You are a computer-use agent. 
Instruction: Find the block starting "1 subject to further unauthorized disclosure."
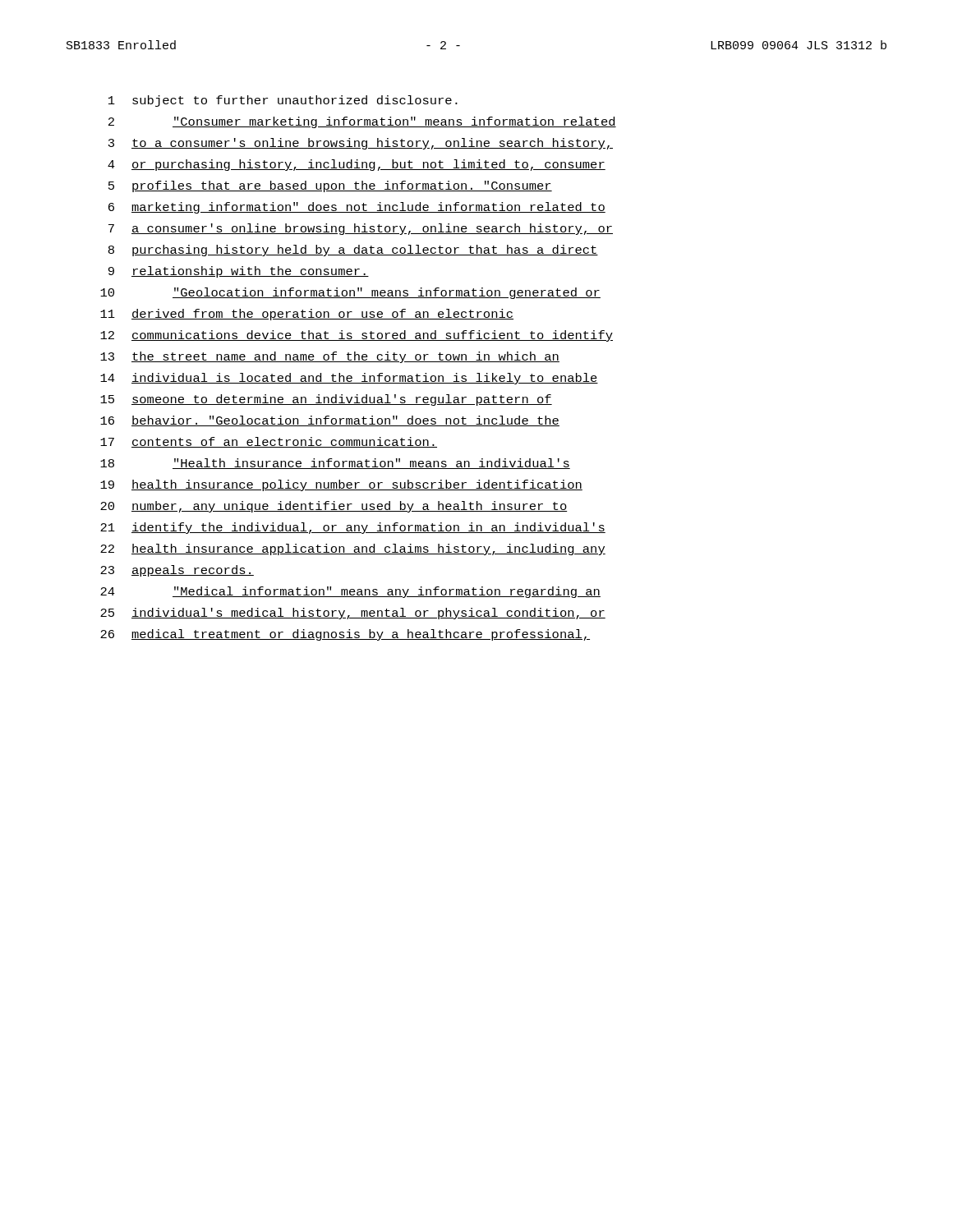(283, 101)
